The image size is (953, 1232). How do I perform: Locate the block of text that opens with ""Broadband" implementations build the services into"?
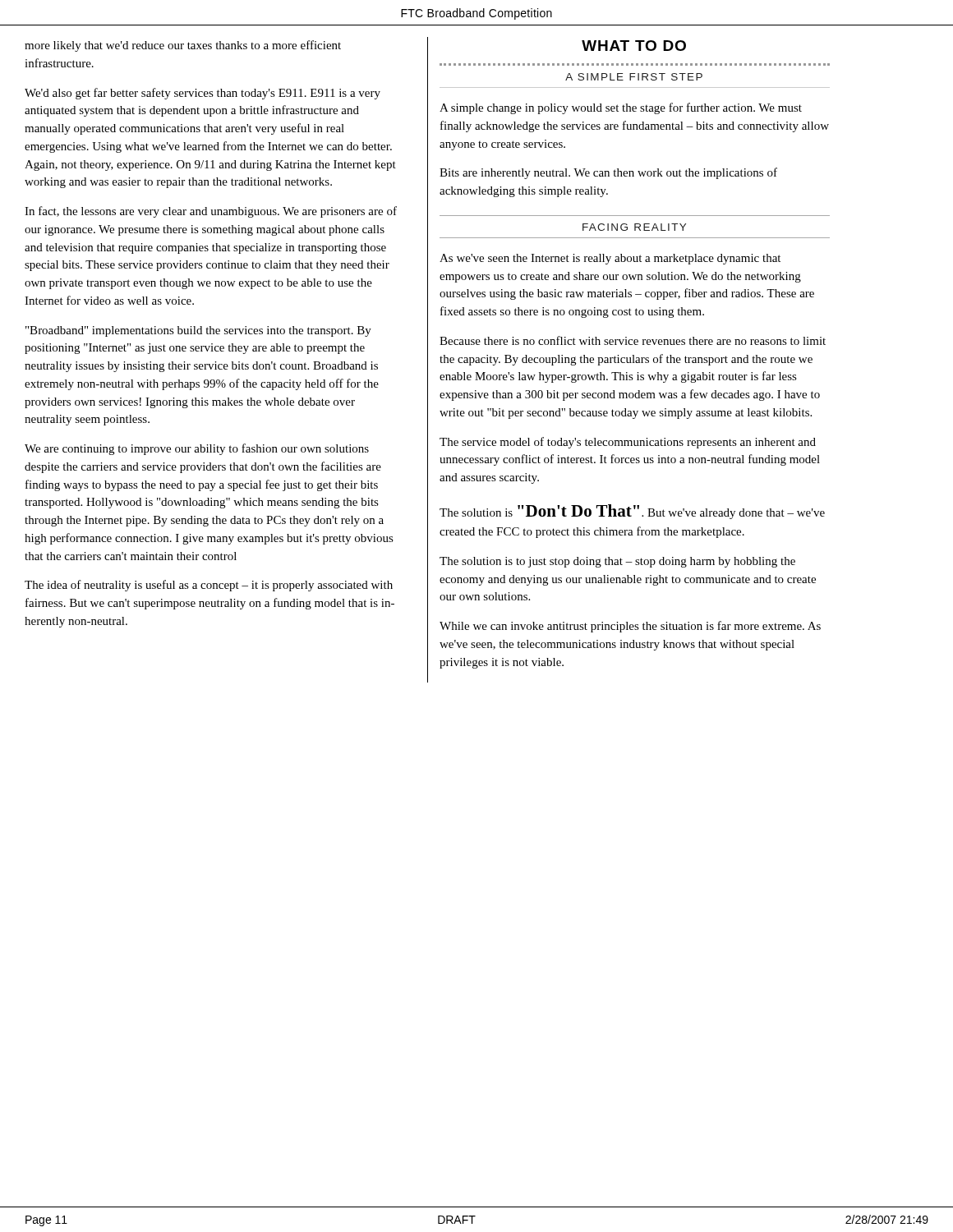pyautogui.click(x=214, y=375)
